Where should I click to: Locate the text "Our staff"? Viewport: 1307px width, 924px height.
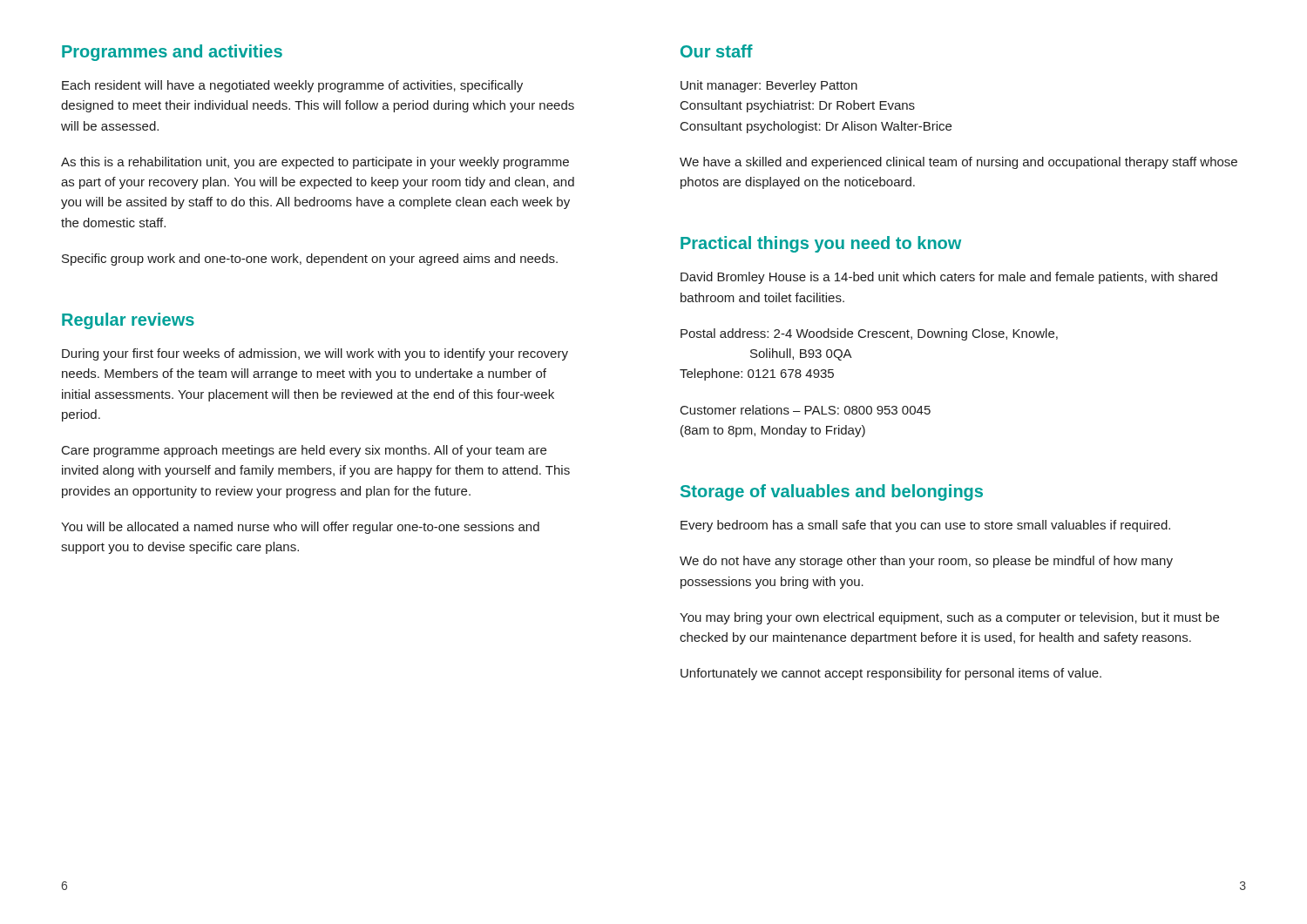point(717,51)
